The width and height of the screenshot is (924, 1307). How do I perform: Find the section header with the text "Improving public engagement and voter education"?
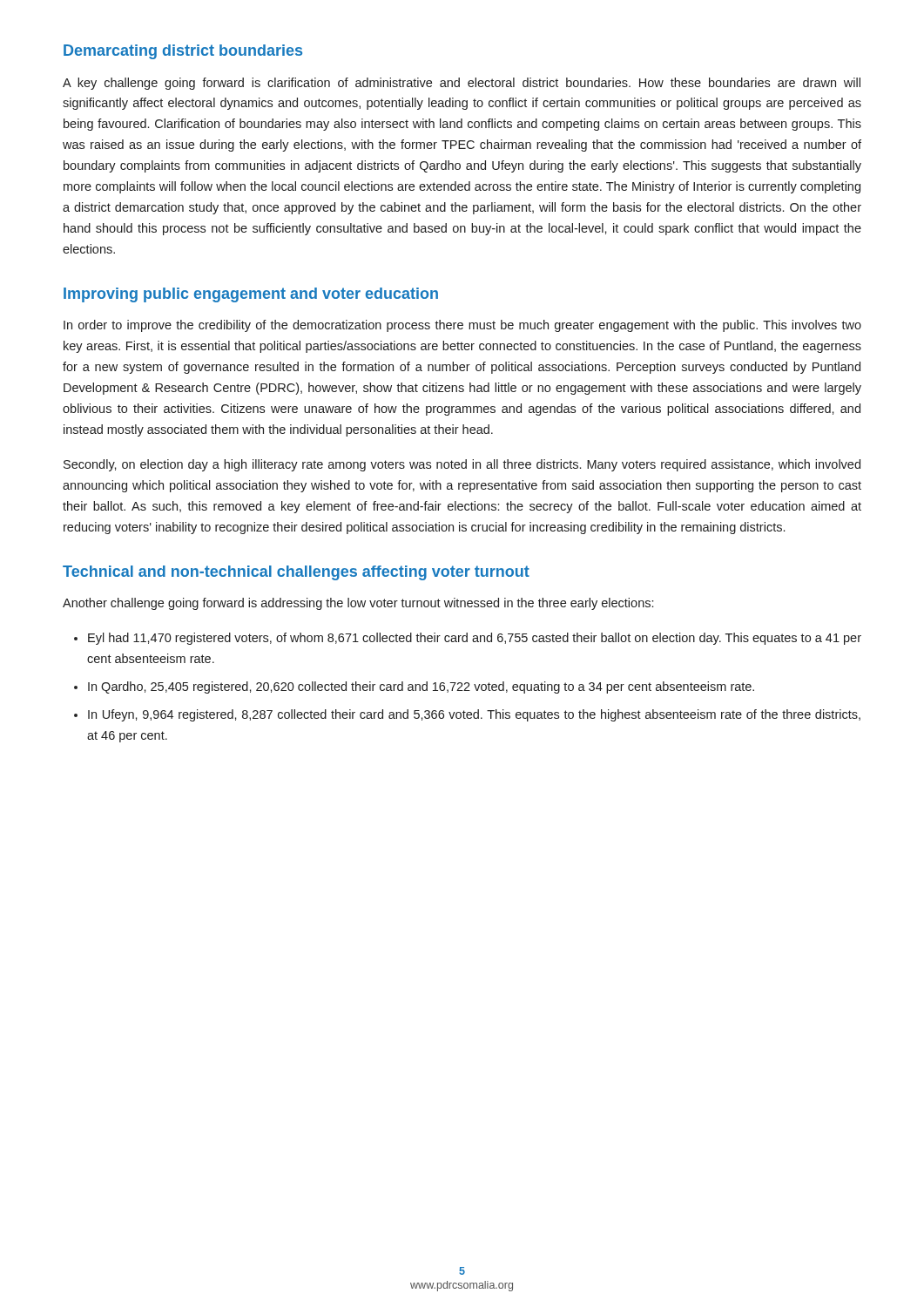pos(251,295)
